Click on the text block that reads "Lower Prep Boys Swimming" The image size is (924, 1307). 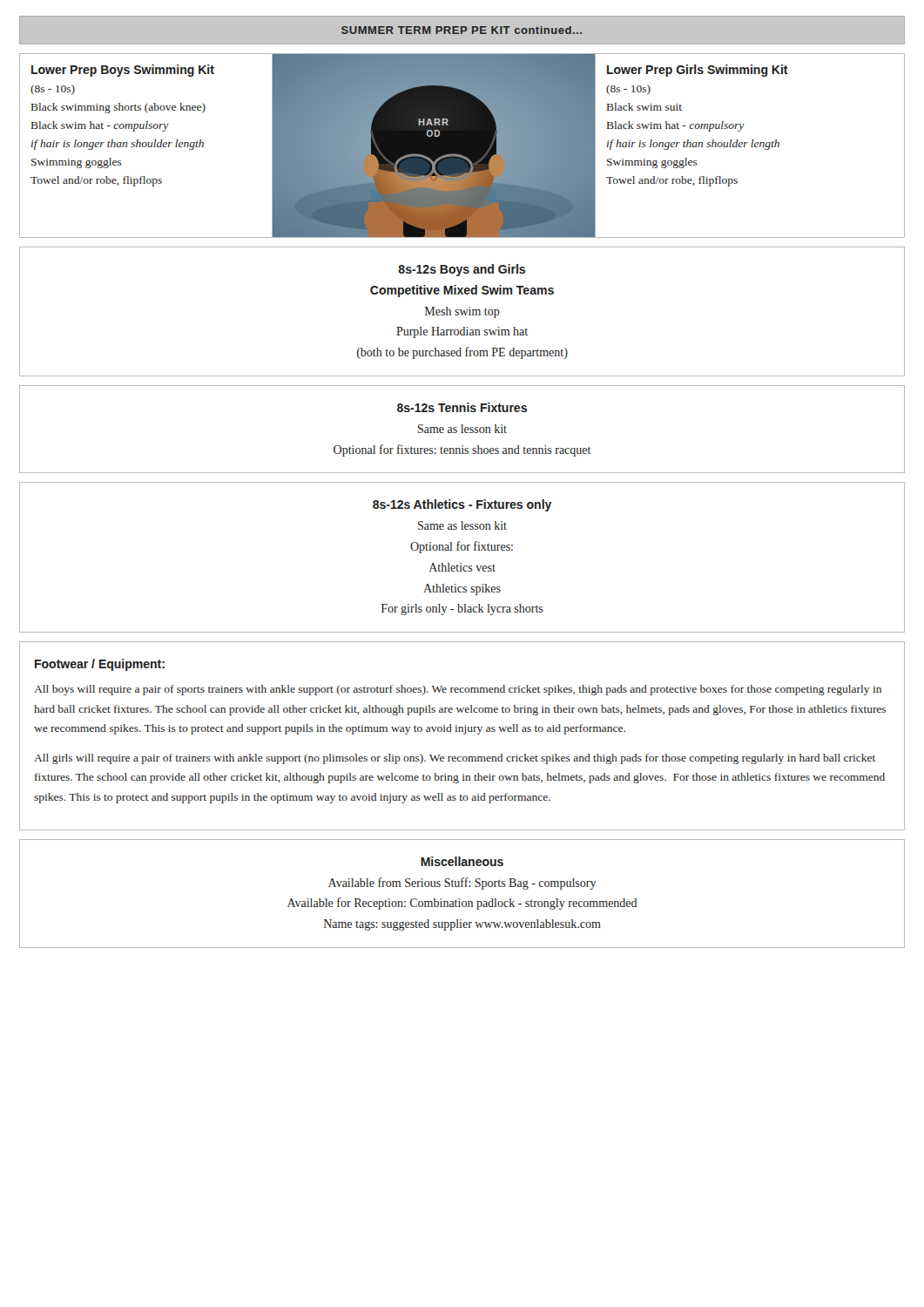pos(146,126)
